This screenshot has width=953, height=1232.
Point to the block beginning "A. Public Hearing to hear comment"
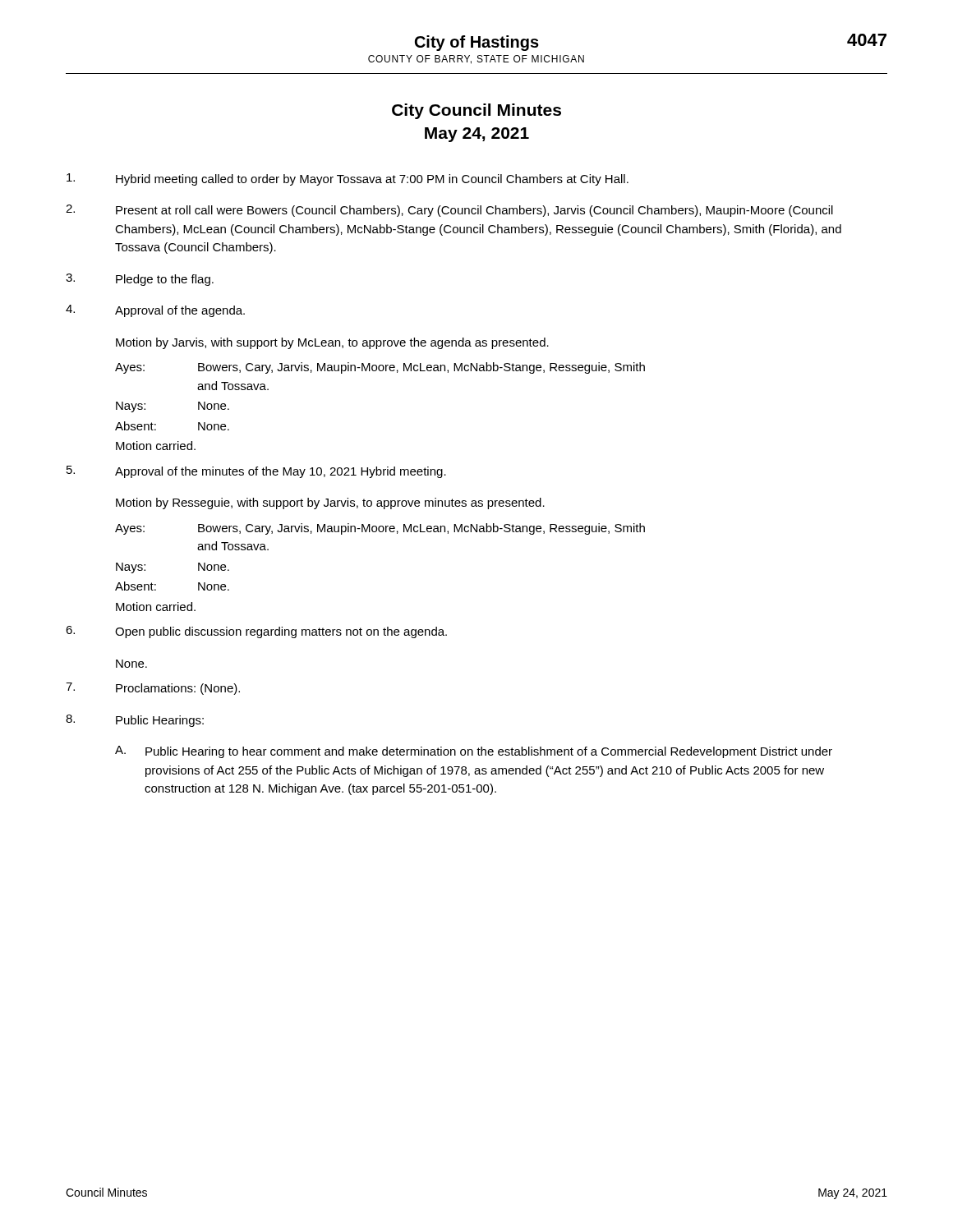(501, 770)
